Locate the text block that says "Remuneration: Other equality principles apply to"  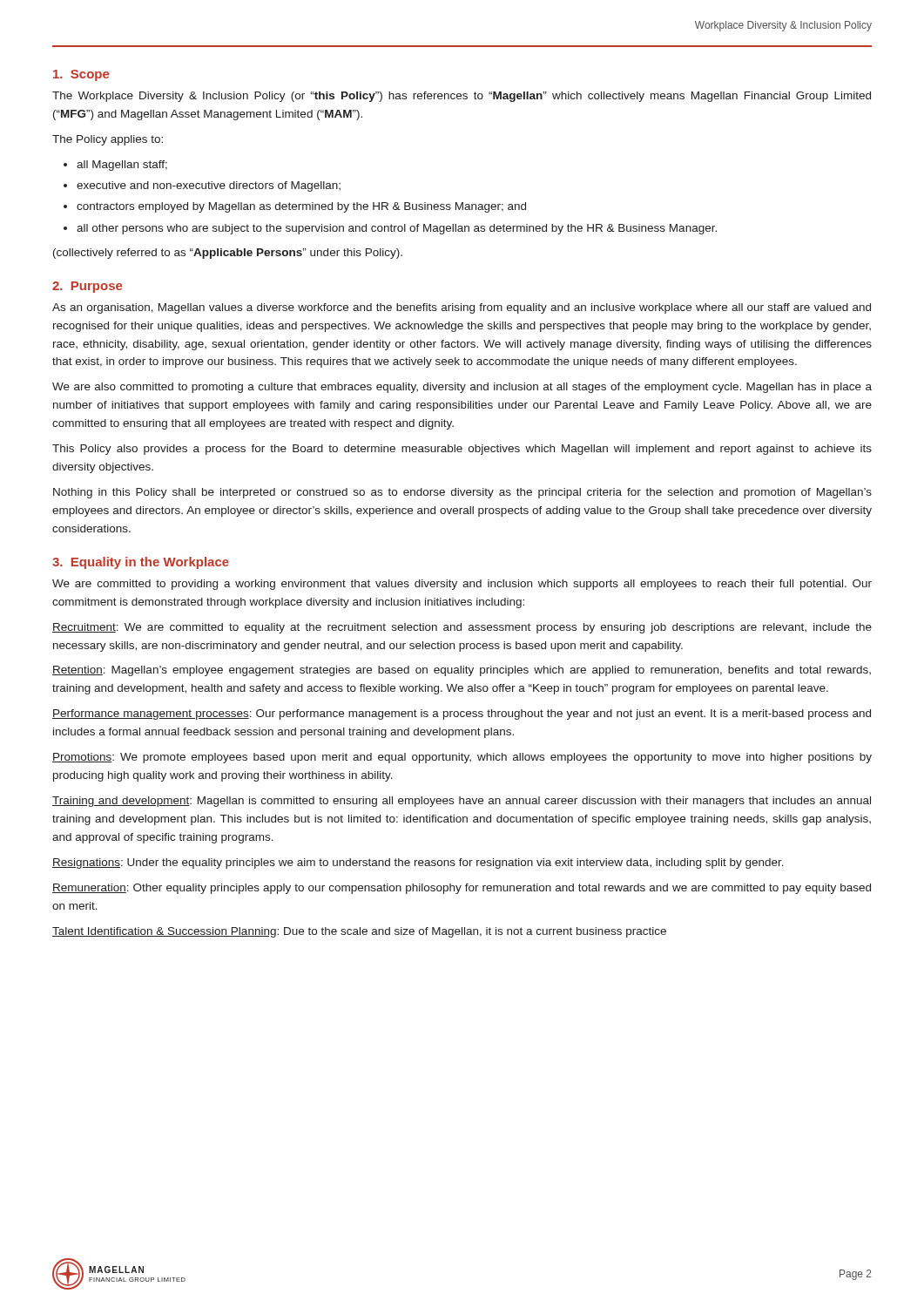tap(462, 897)
